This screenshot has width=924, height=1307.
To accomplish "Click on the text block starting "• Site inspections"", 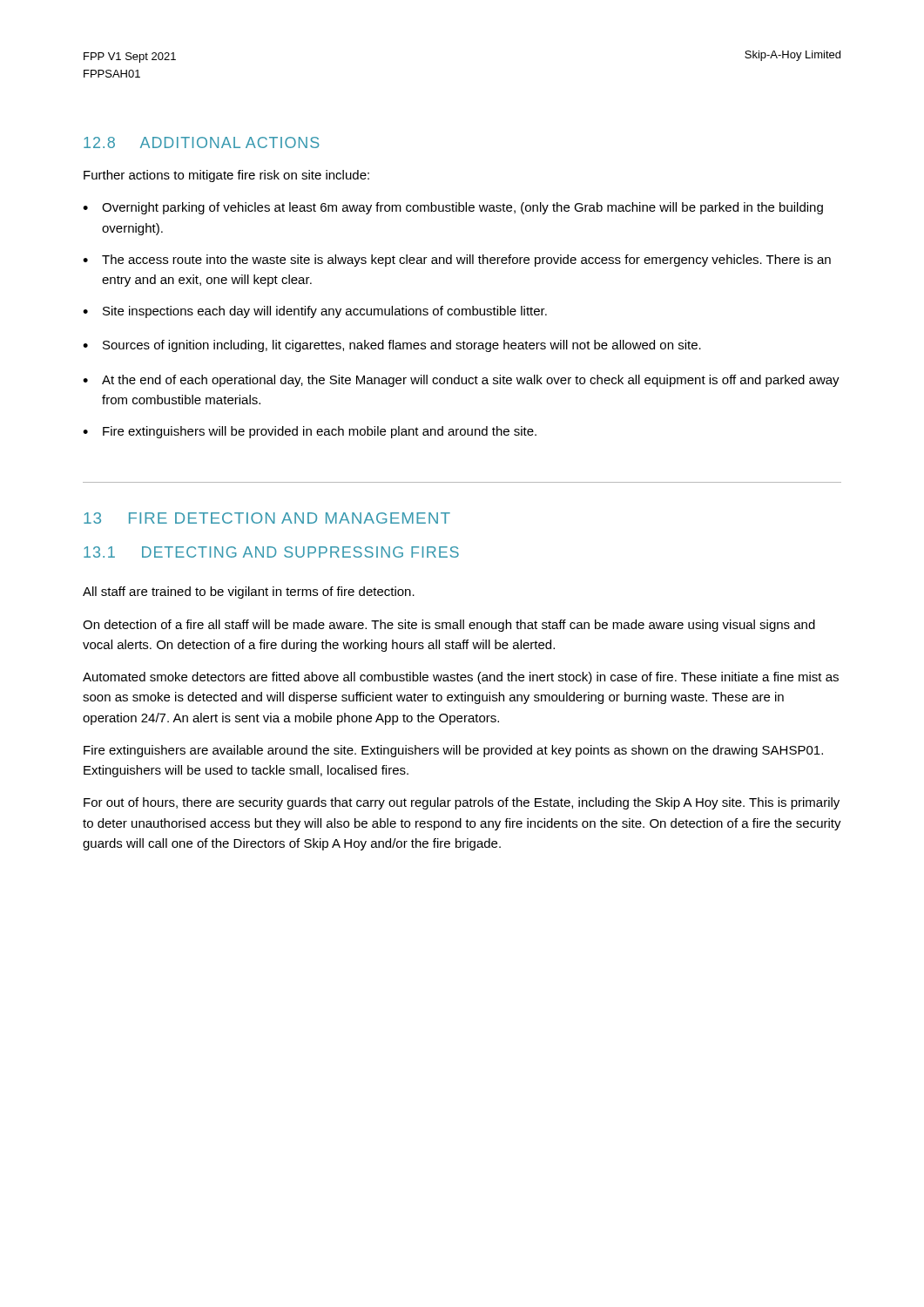I will 462,312.
